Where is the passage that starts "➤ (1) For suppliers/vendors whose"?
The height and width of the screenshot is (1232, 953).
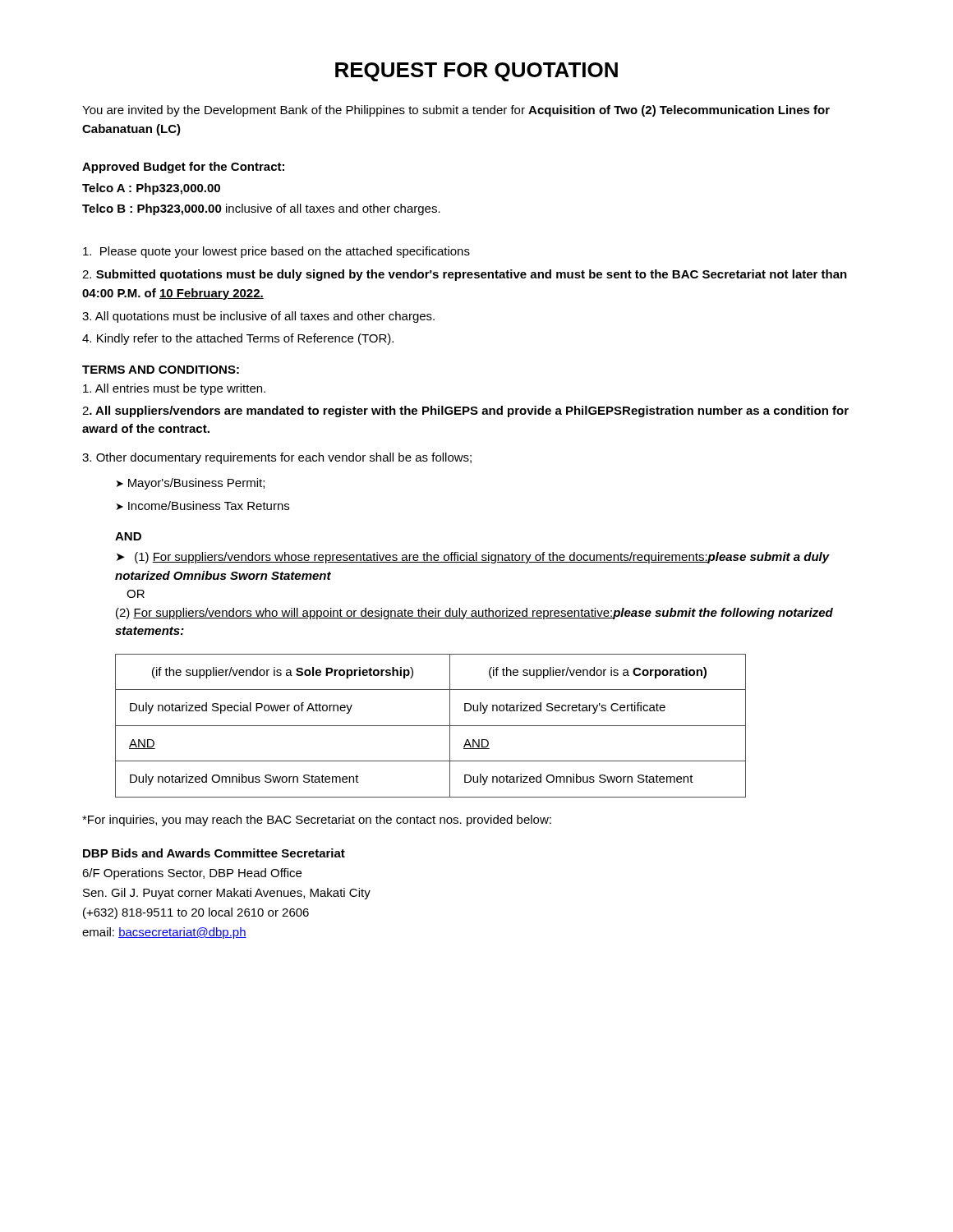coord(473,558)
